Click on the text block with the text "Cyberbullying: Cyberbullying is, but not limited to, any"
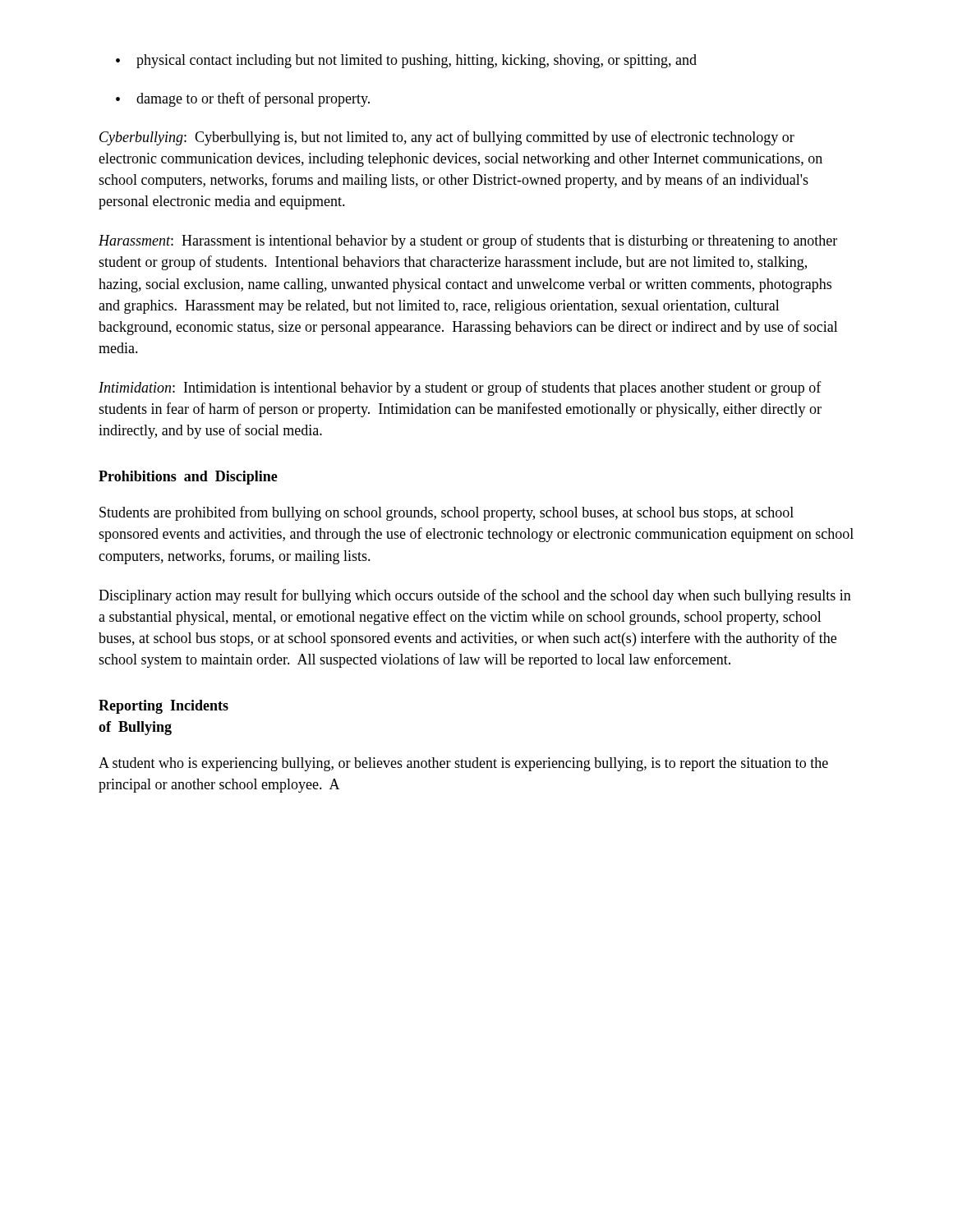The width and height of the screenshot is (953, 1232). (461, 169)
